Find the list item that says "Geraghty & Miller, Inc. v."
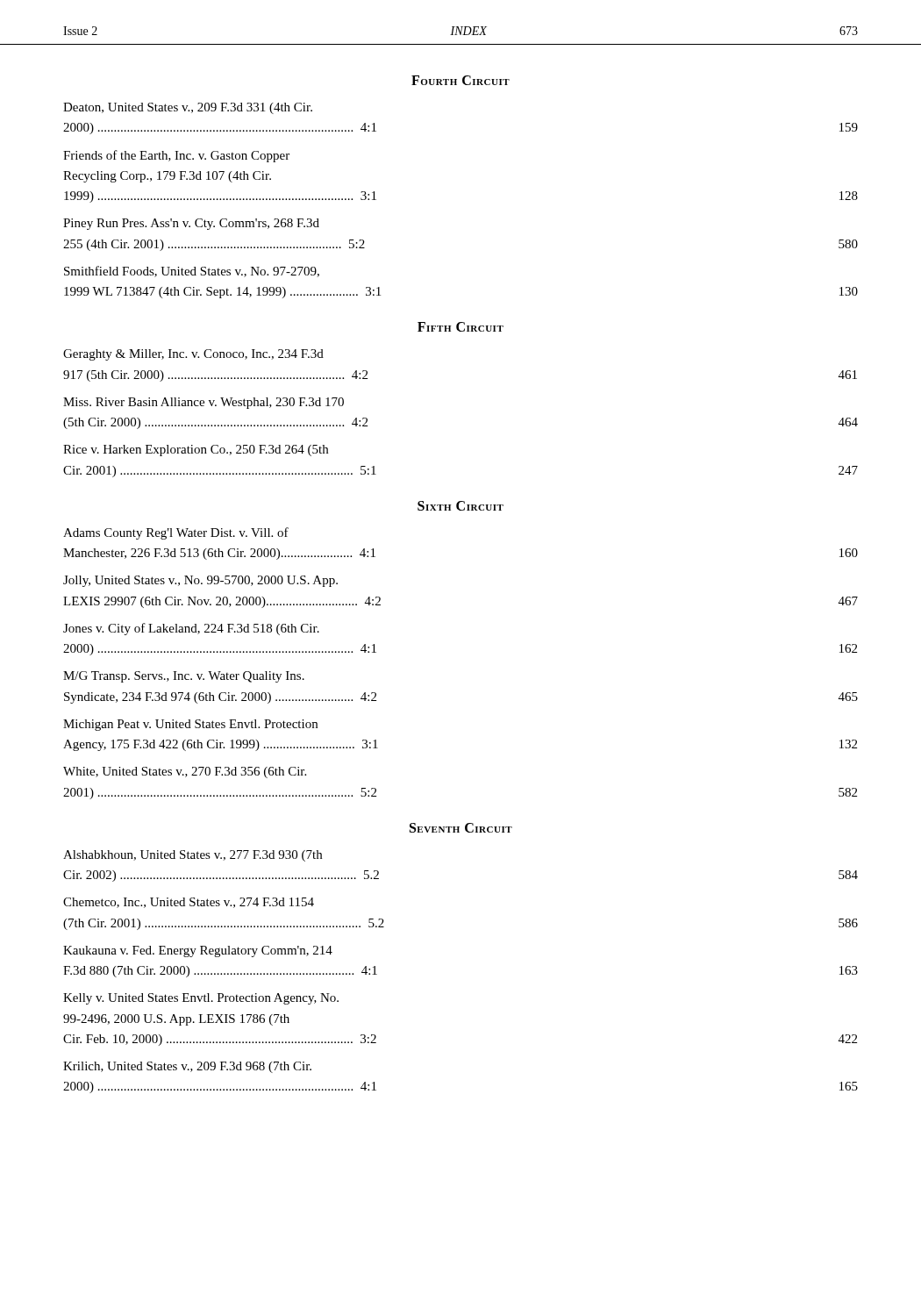 coord(193,355)
